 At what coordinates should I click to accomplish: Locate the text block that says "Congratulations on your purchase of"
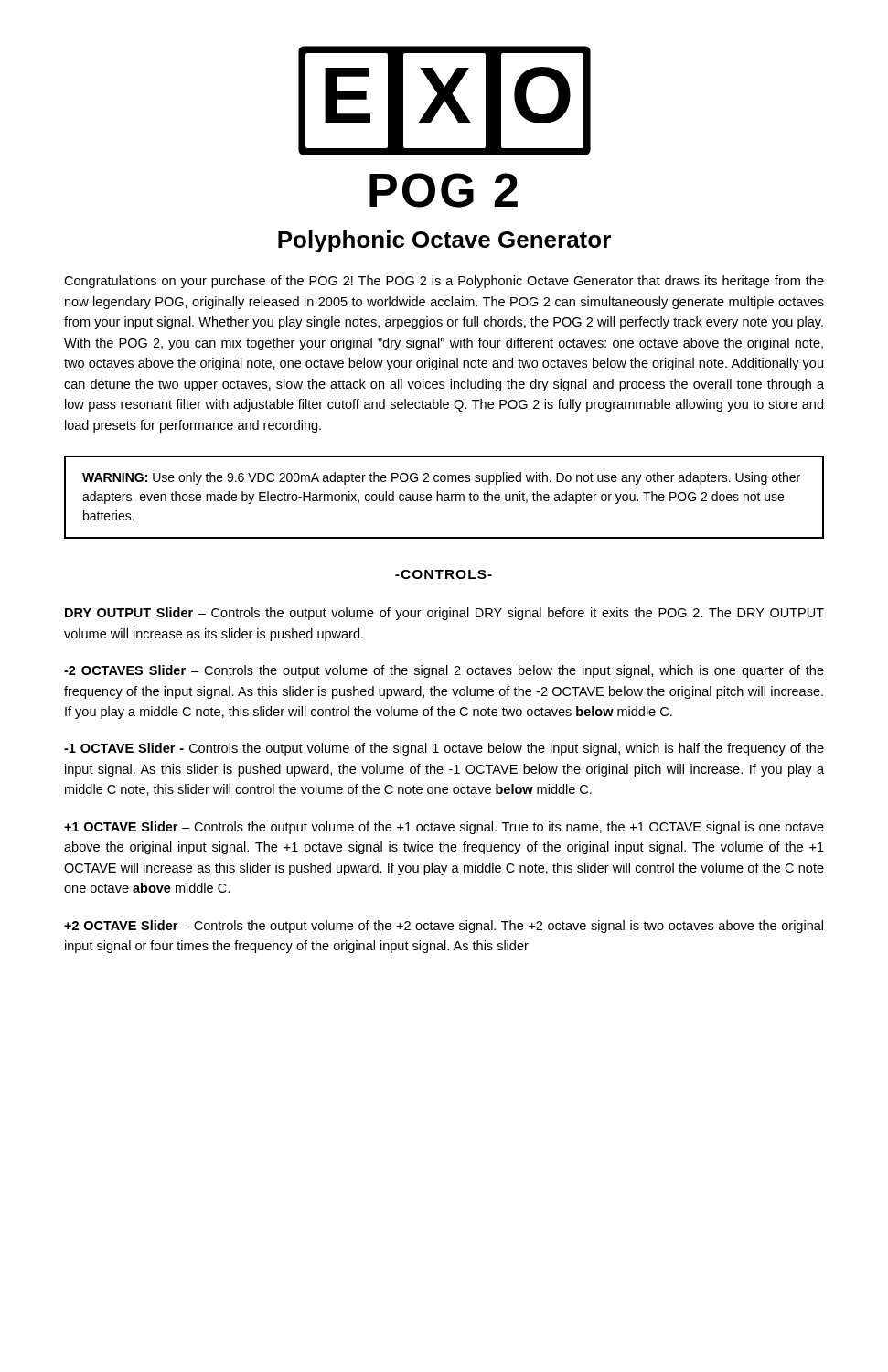(x=444, y=353)
